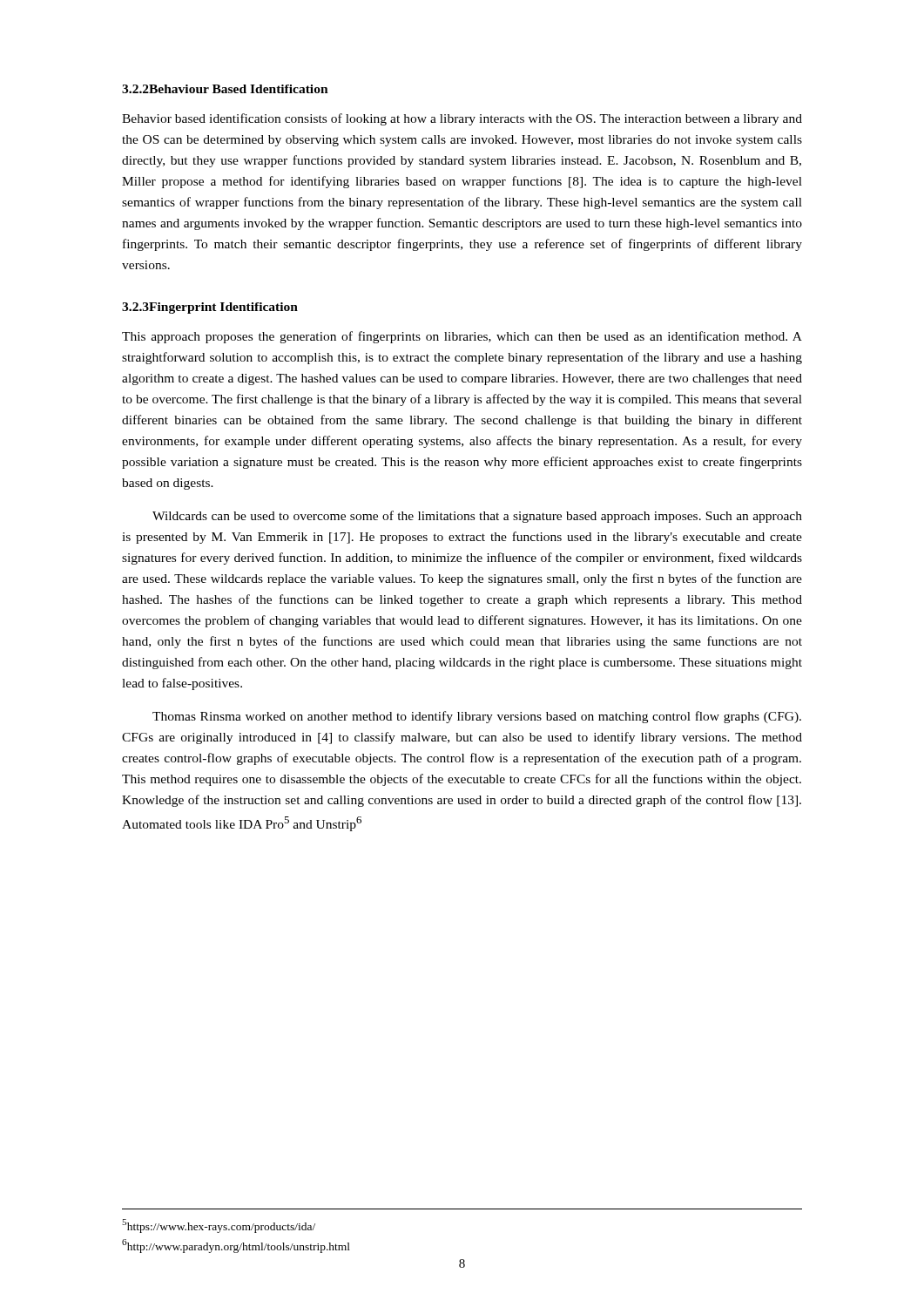Select the text block containing "Thomas Rinsma worked"
This screenshot has width=924, height=1307.
pyautogui.click(x=462, y=770)
